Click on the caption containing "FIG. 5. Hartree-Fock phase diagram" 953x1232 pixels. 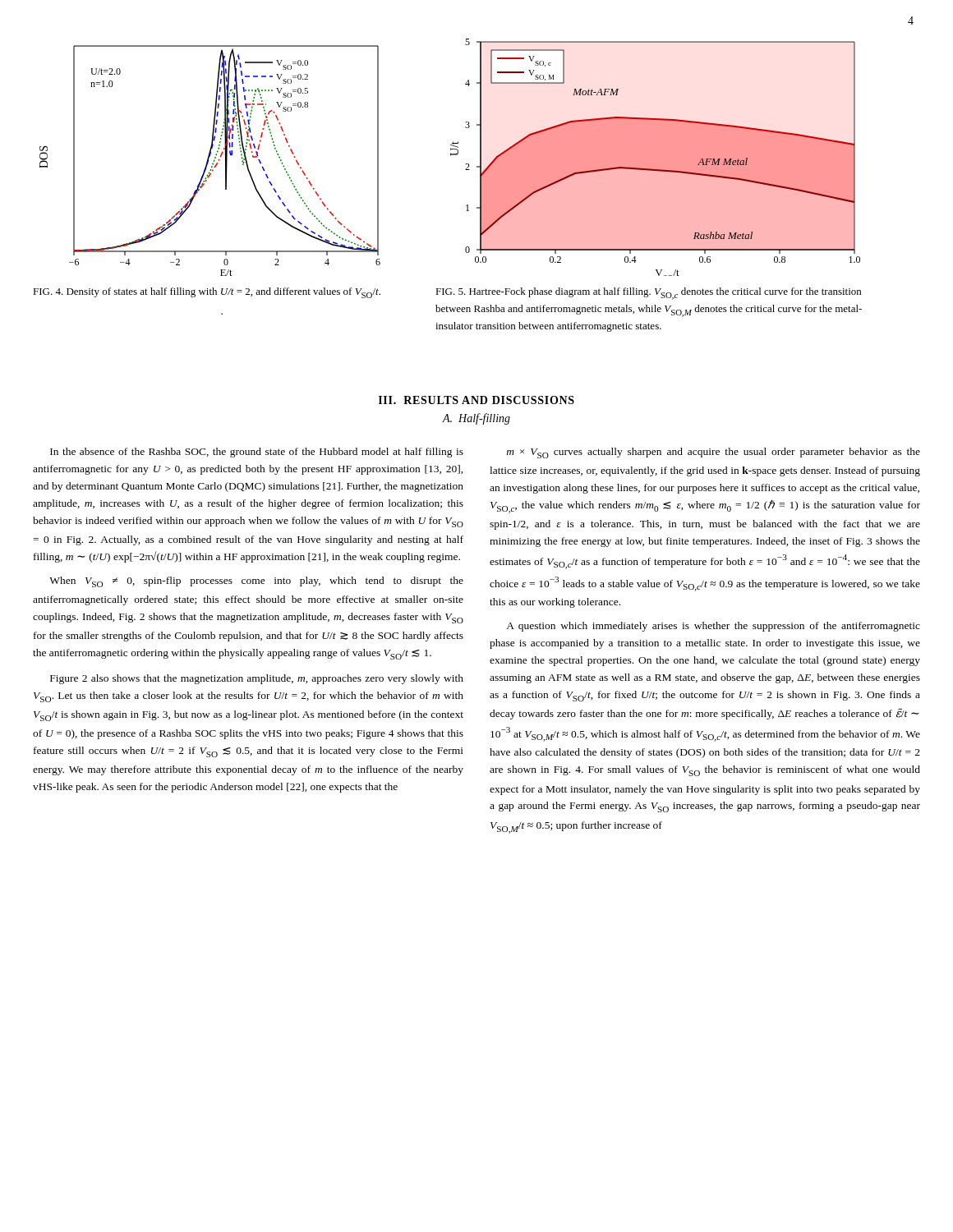(x=649, y=308)
